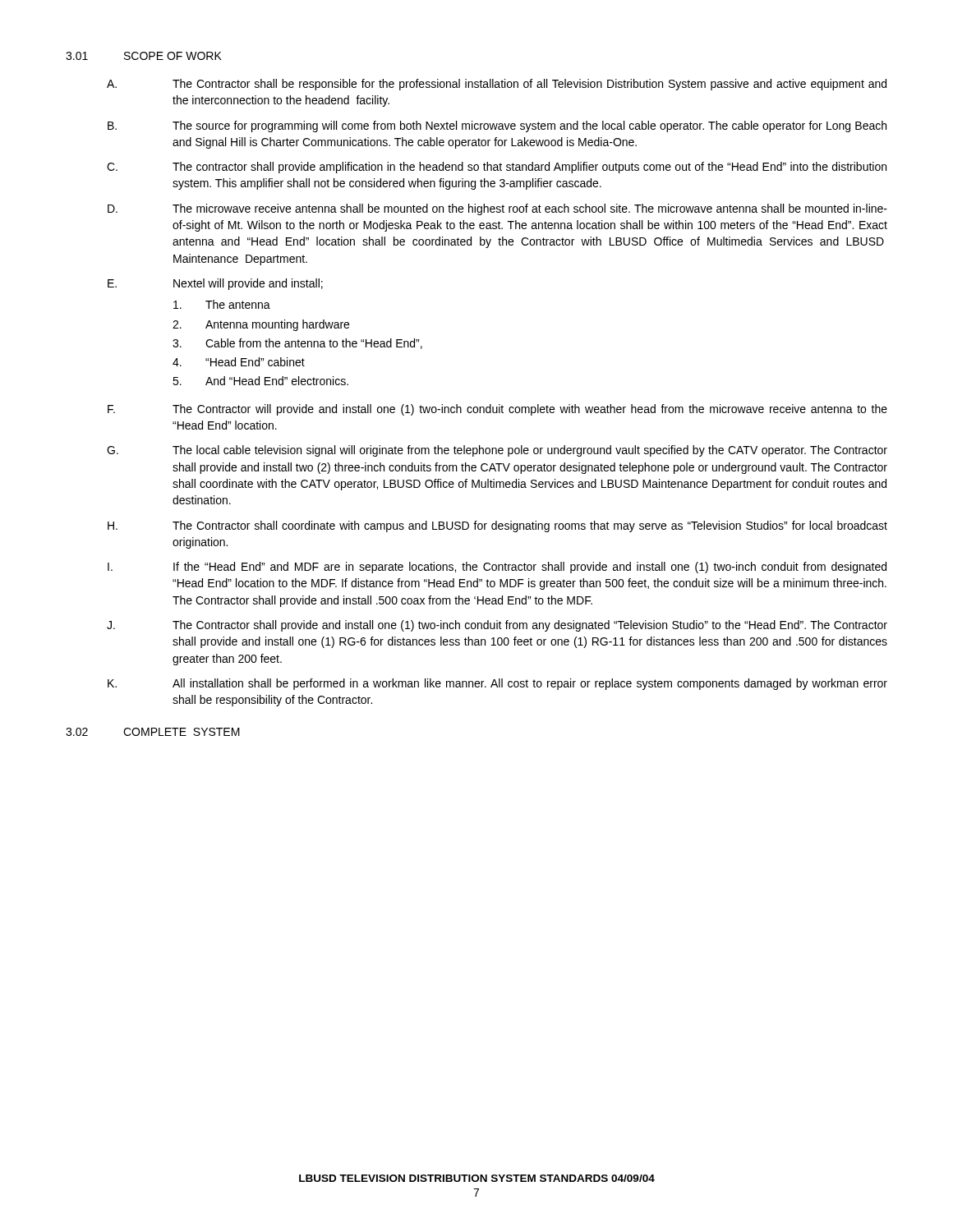The height and width of the screenshot is (1232, 953).
Task: Select the text block starting "J. The Contractor shall"
Action: tap(476, 642)
